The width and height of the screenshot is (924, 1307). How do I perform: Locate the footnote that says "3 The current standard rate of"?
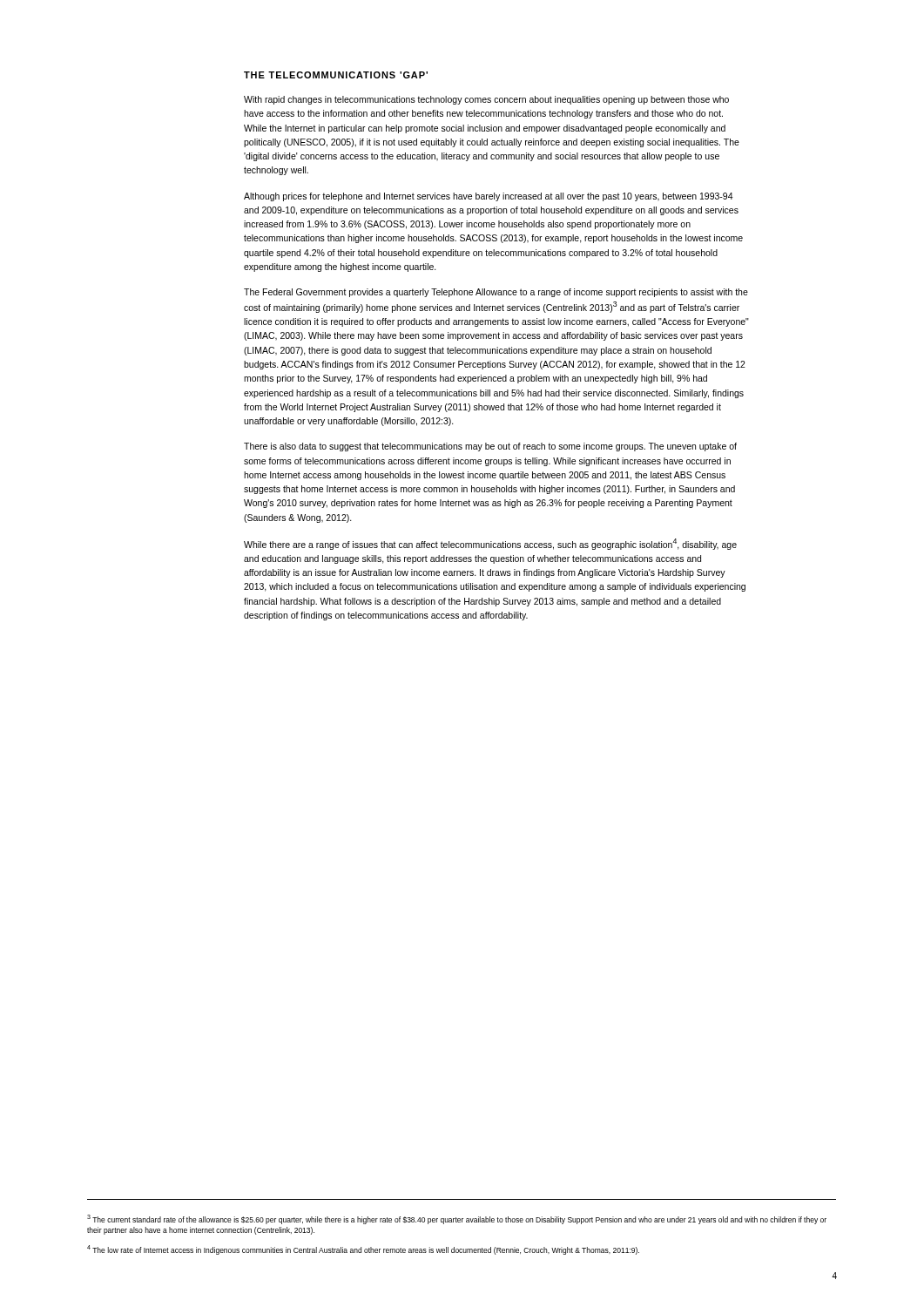[x=462, y=1224]
